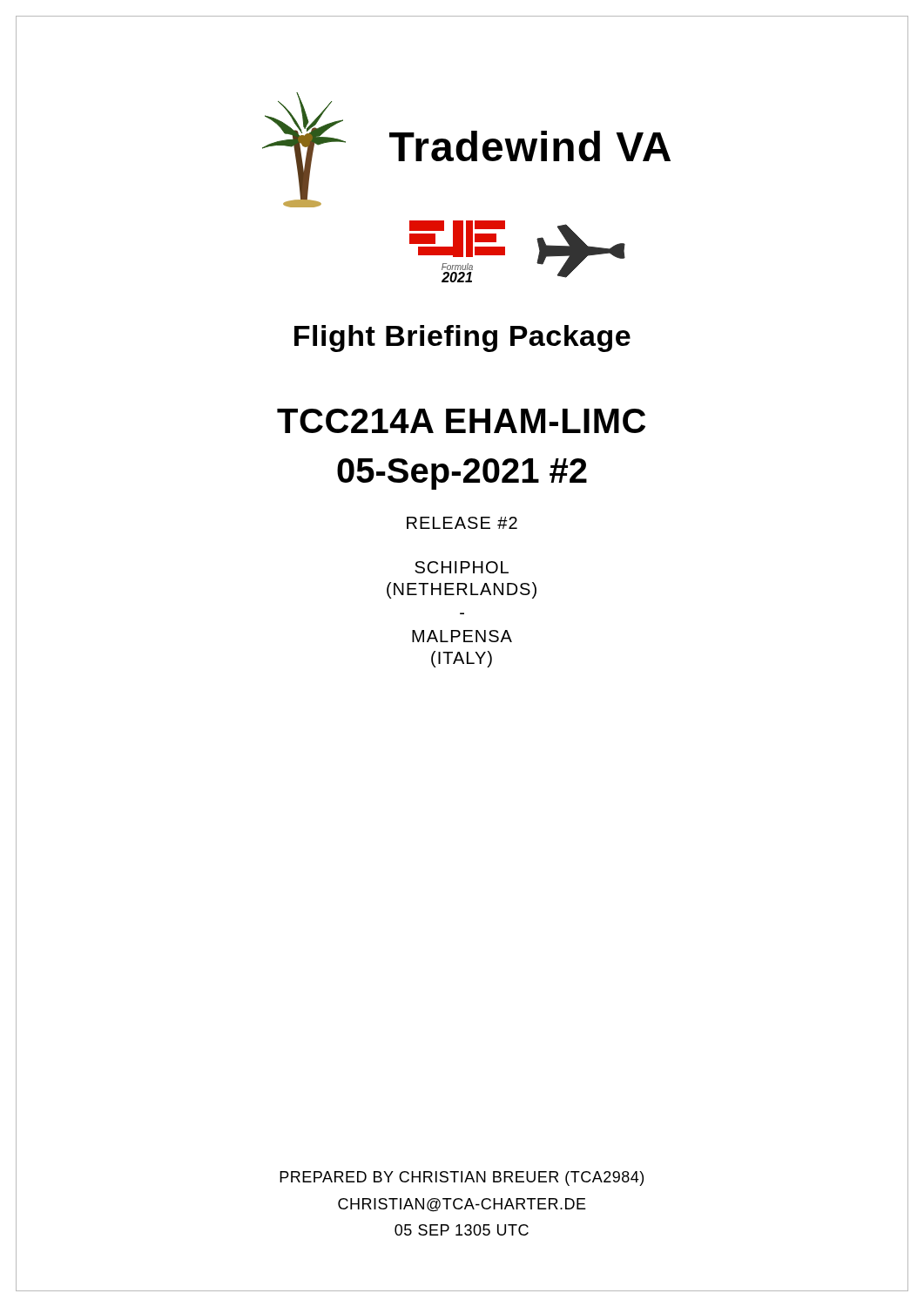
Task: Find the title that says "05-Sep-2021 #2"
Action: click(462, 471)
